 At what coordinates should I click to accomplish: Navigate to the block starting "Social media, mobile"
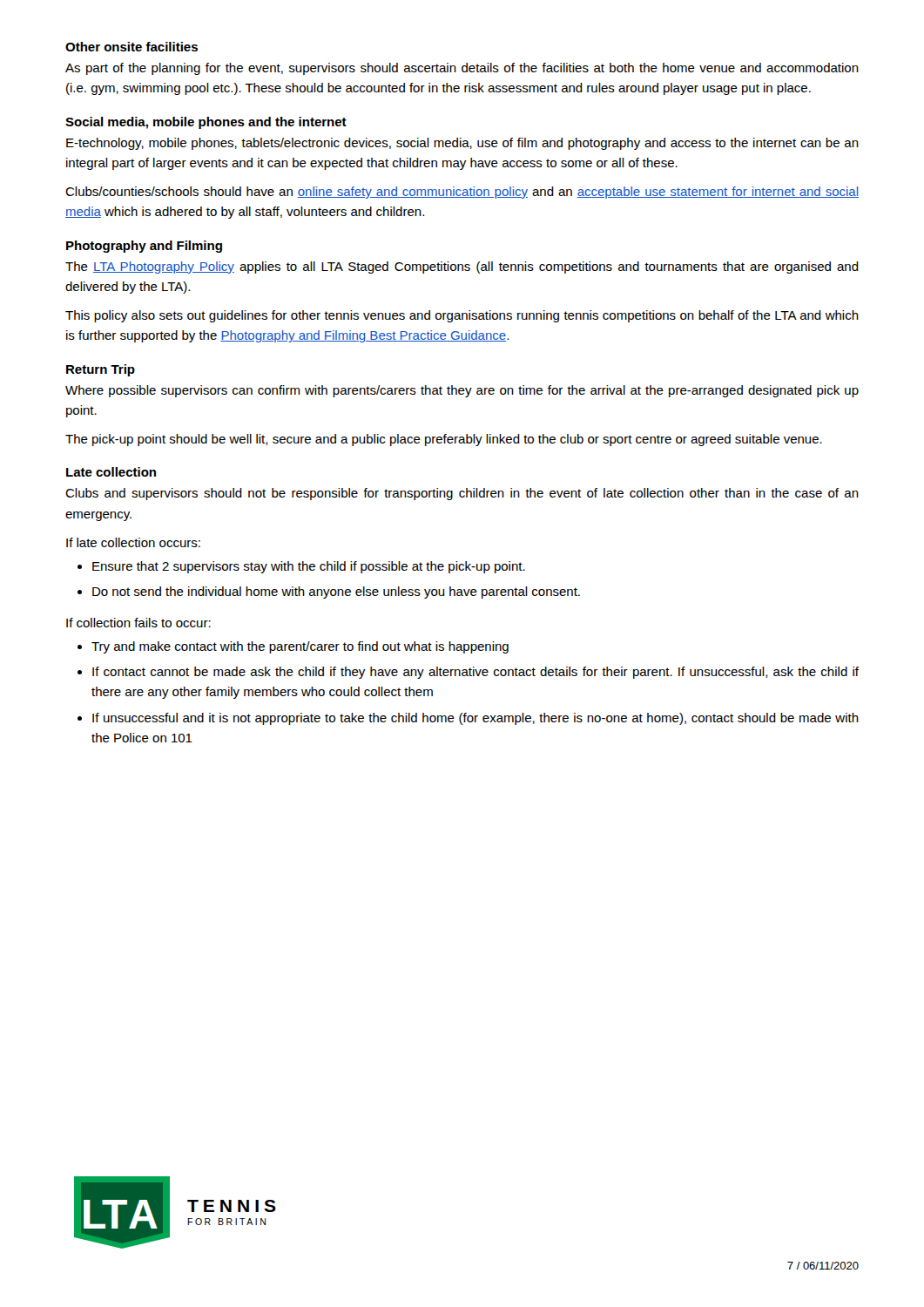point(206,121)
